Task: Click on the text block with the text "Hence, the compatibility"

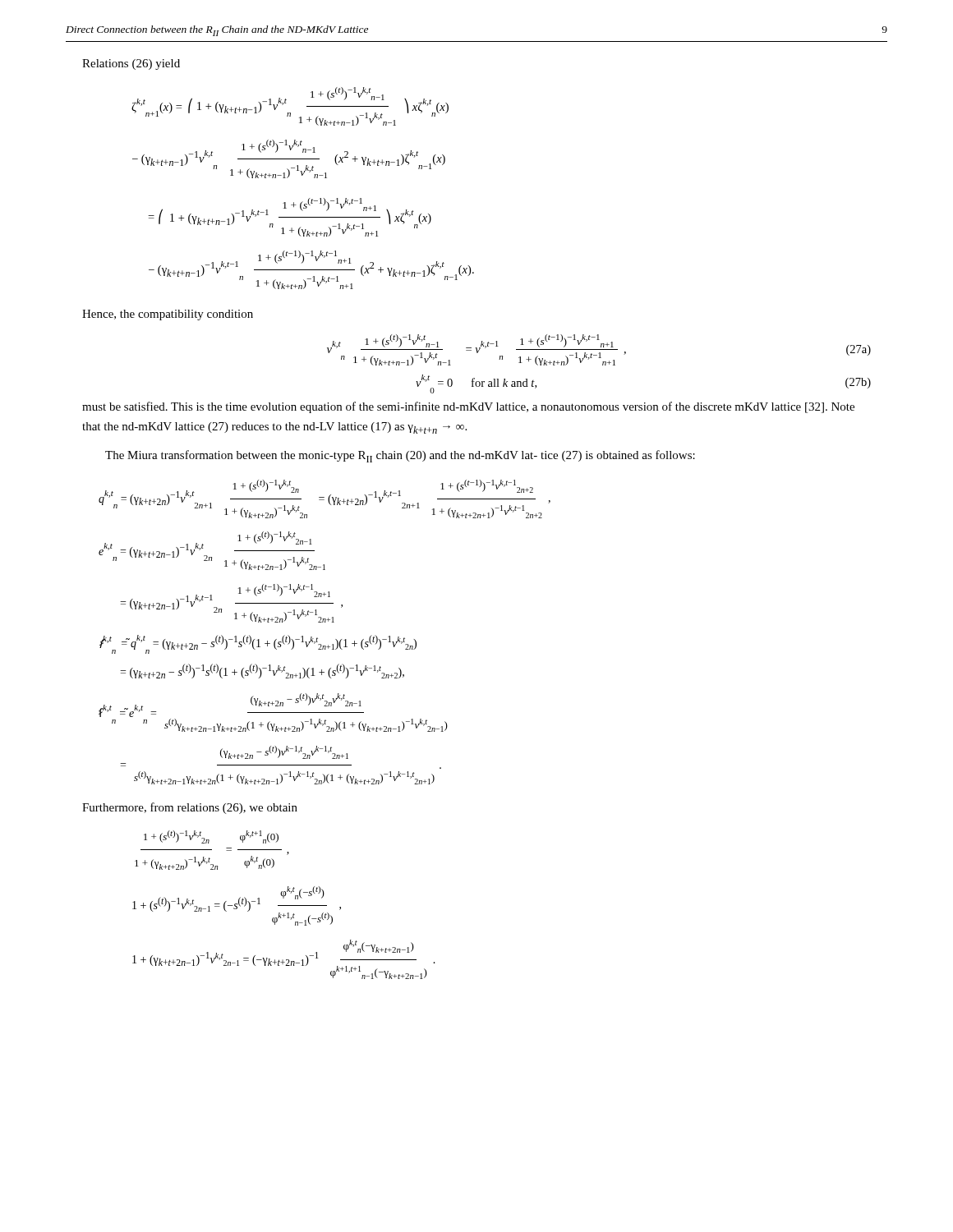Action: tap(168, 313)
